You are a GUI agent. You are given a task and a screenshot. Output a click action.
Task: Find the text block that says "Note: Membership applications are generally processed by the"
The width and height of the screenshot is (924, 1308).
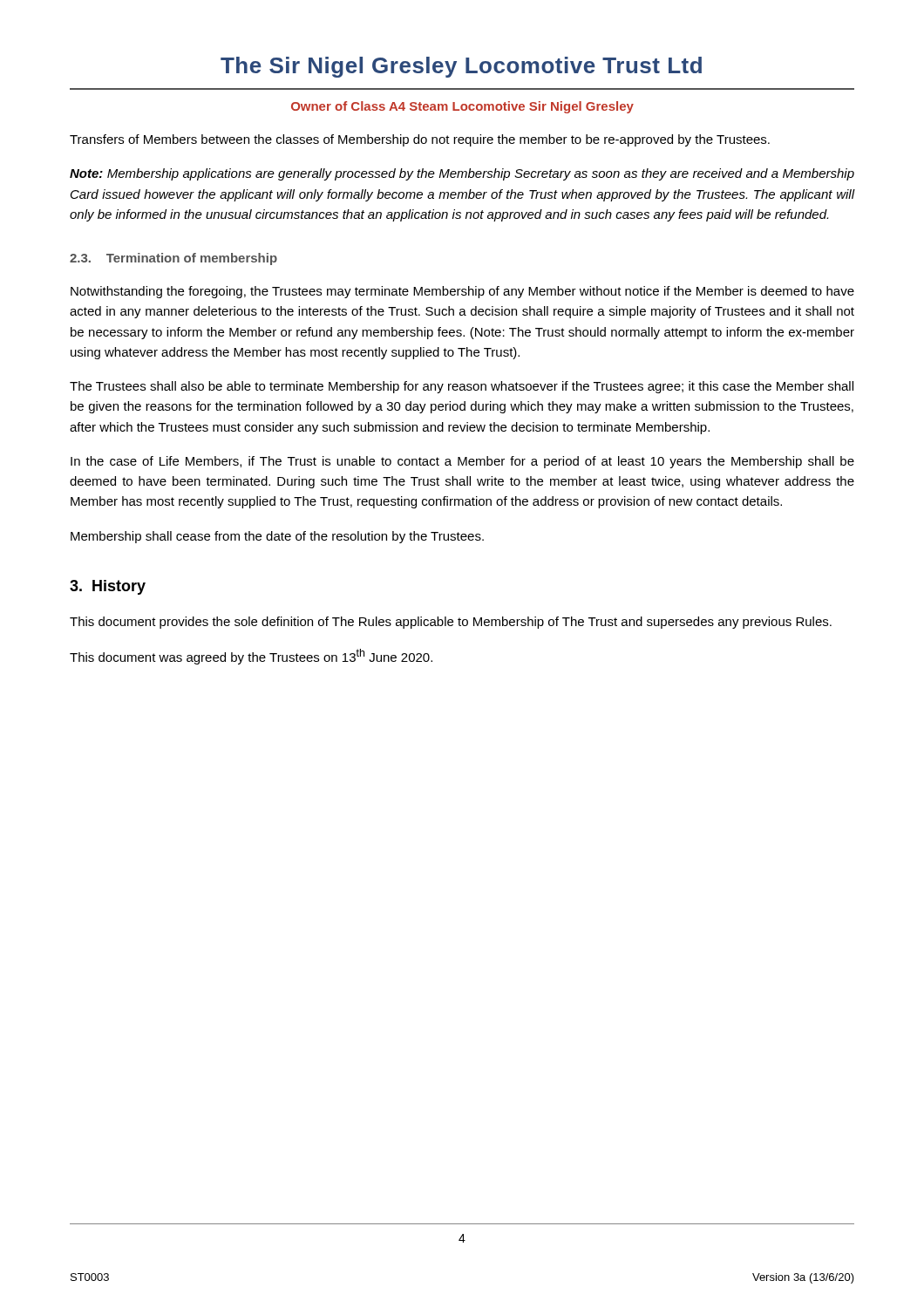pyautogui.click(x=462, y=194)
